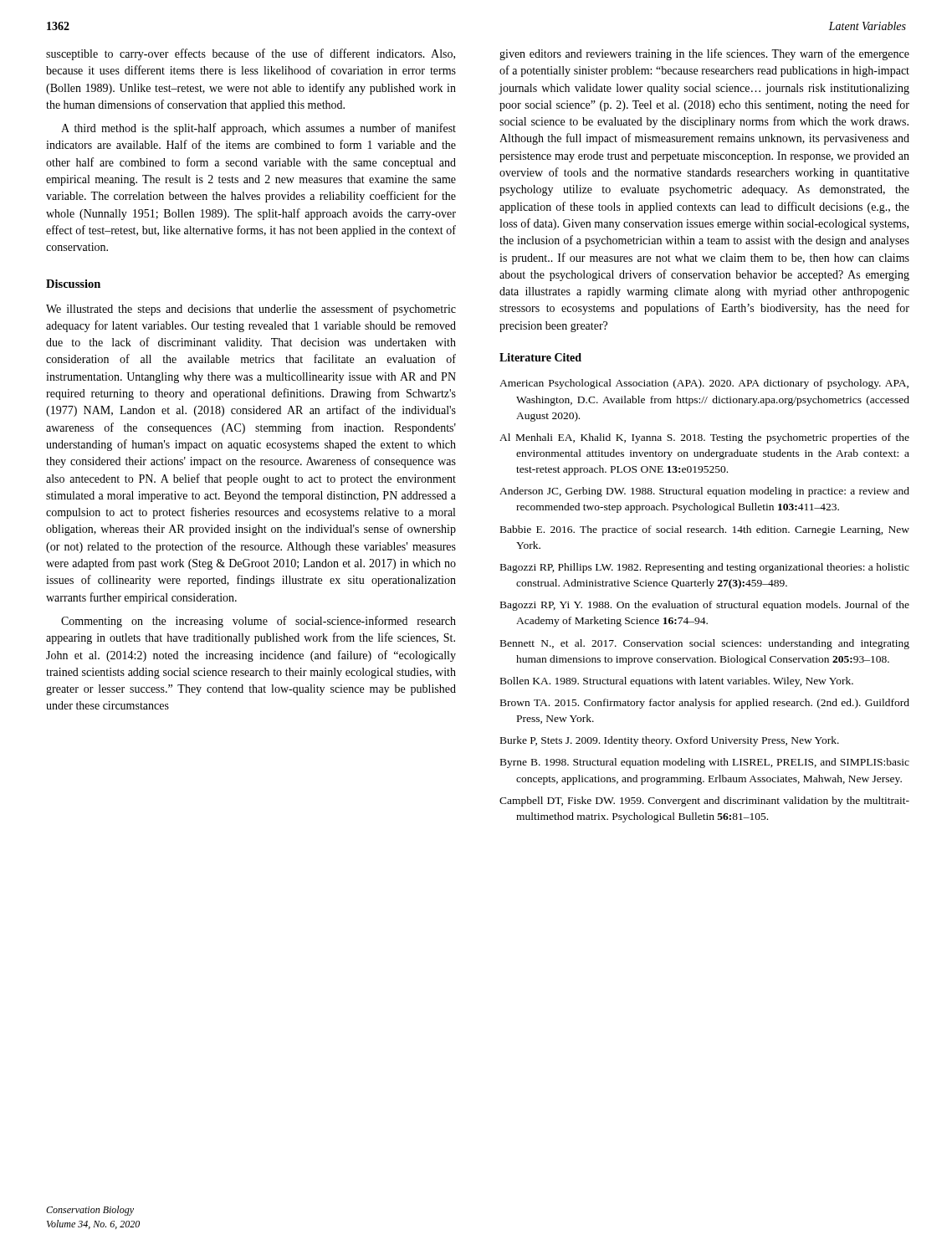Select the text starting "Bagozzi RP, Phillips LW. 1982. Representing"

pyautogui.click(x=704, y=575)
